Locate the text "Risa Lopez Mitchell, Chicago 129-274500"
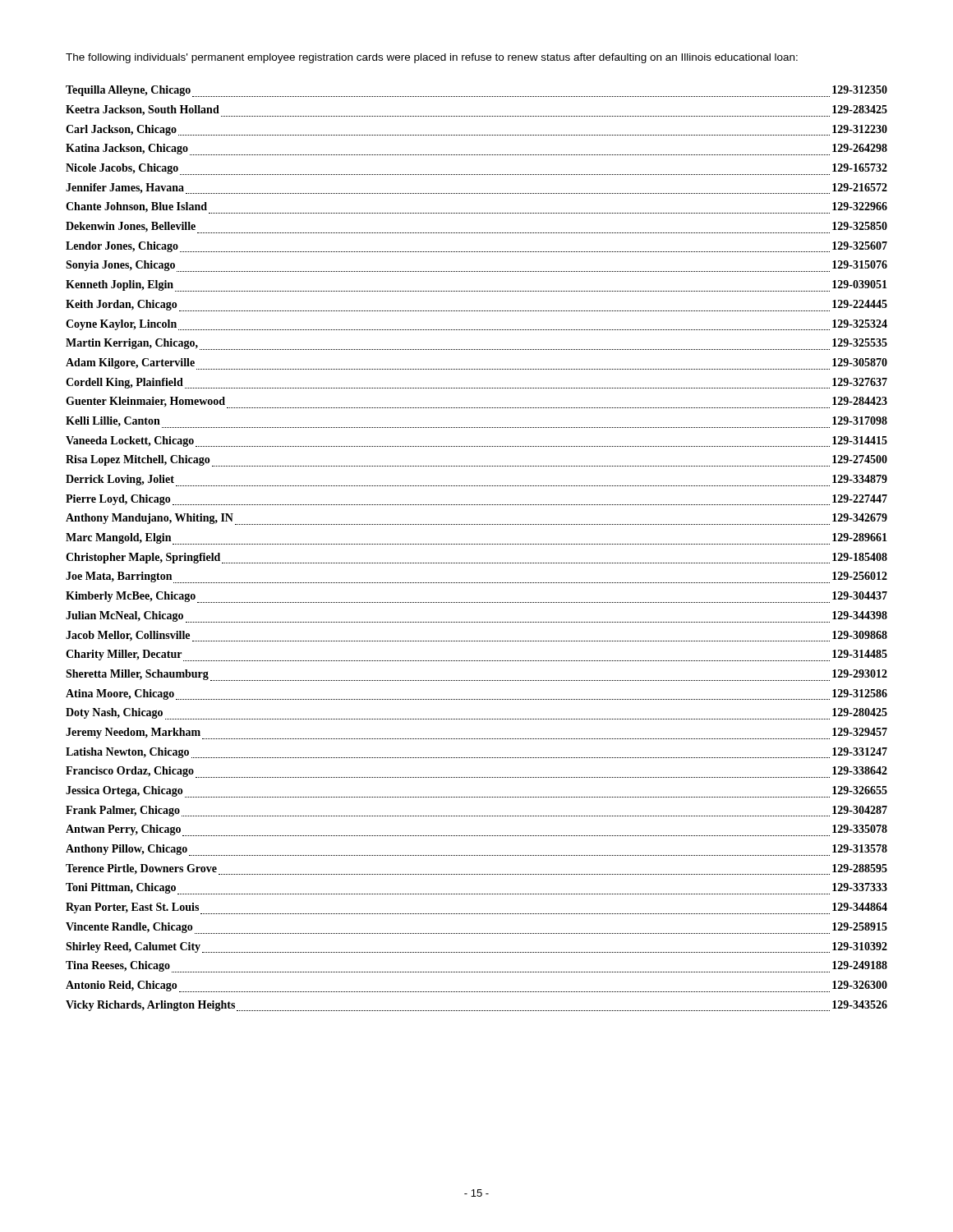 [476, 460]
